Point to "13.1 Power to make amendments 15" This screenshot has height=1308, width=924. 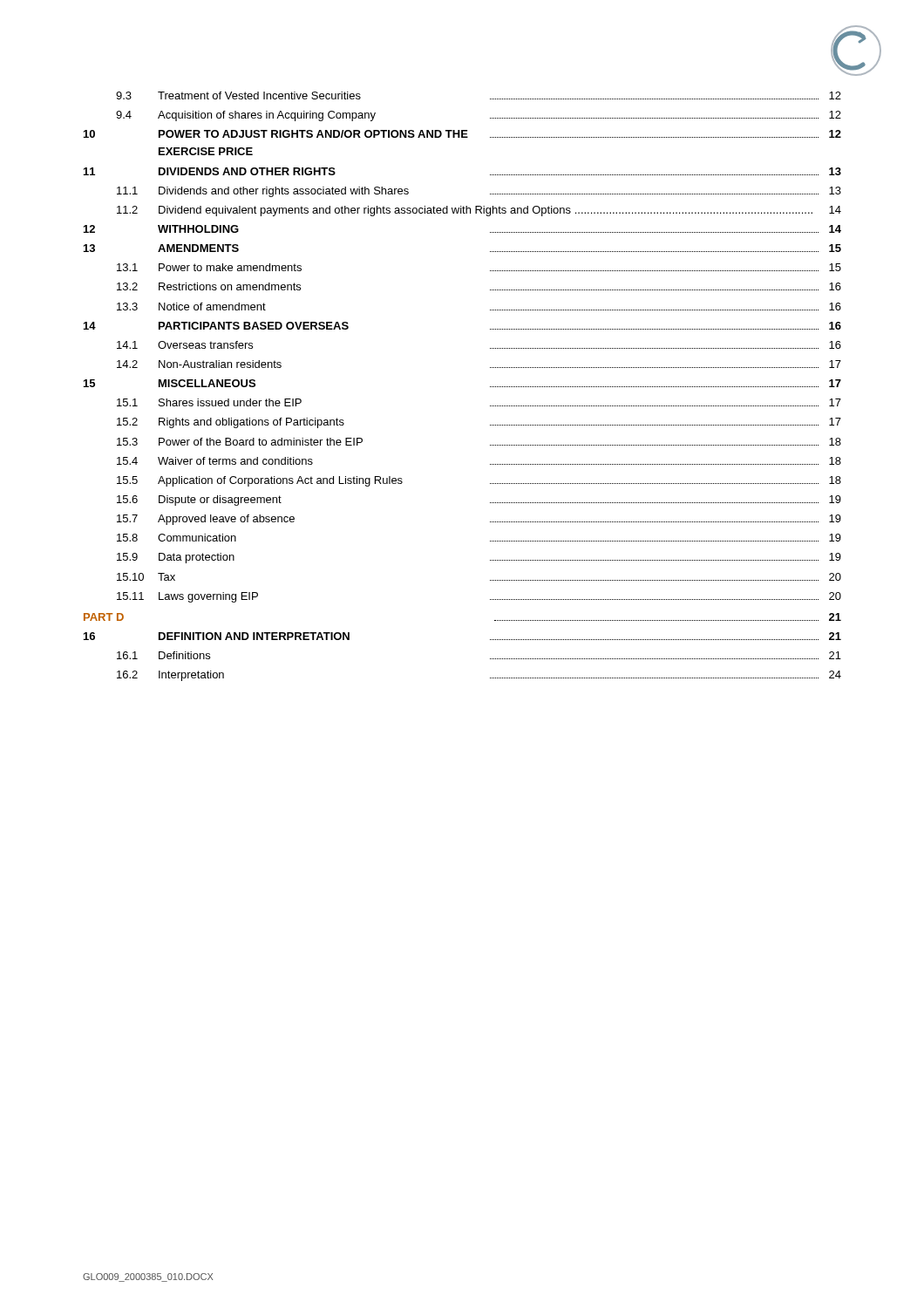pyautogui.click(x=479, y=268)
